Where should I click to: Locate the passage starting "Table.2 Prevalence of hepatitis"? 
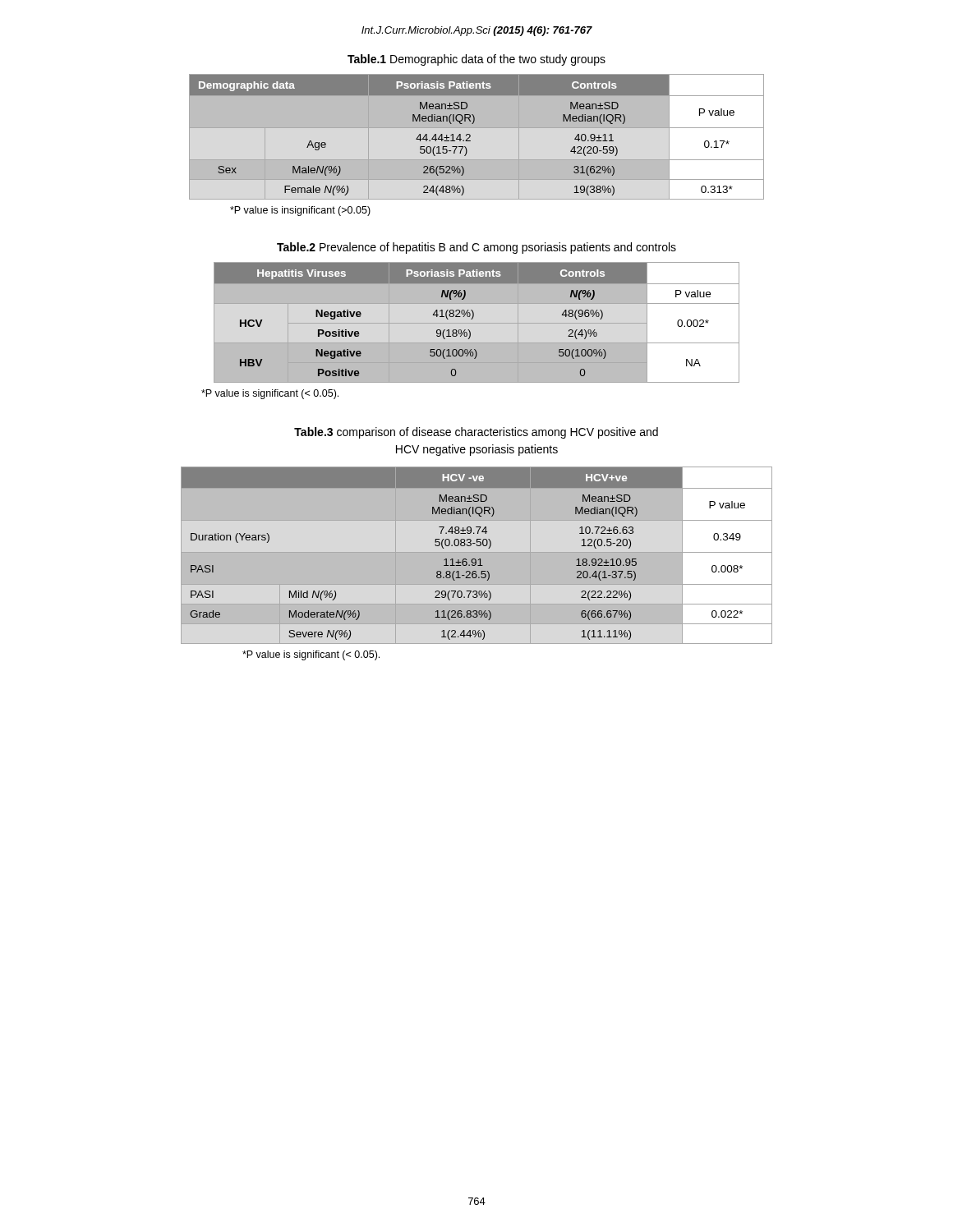(476, 247)
